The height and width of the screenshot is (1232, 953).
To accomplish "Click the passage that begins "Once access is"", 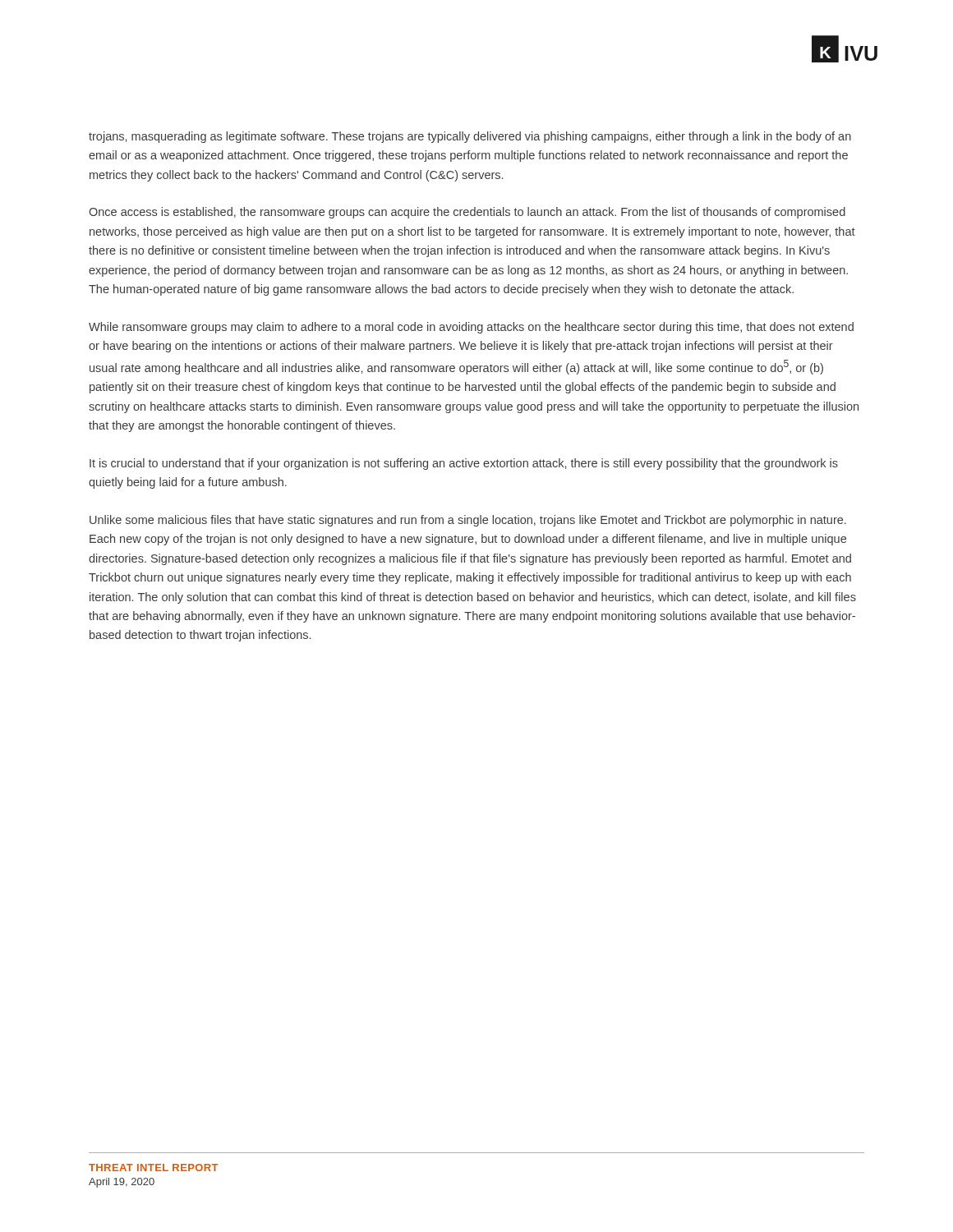I will 472,251.
